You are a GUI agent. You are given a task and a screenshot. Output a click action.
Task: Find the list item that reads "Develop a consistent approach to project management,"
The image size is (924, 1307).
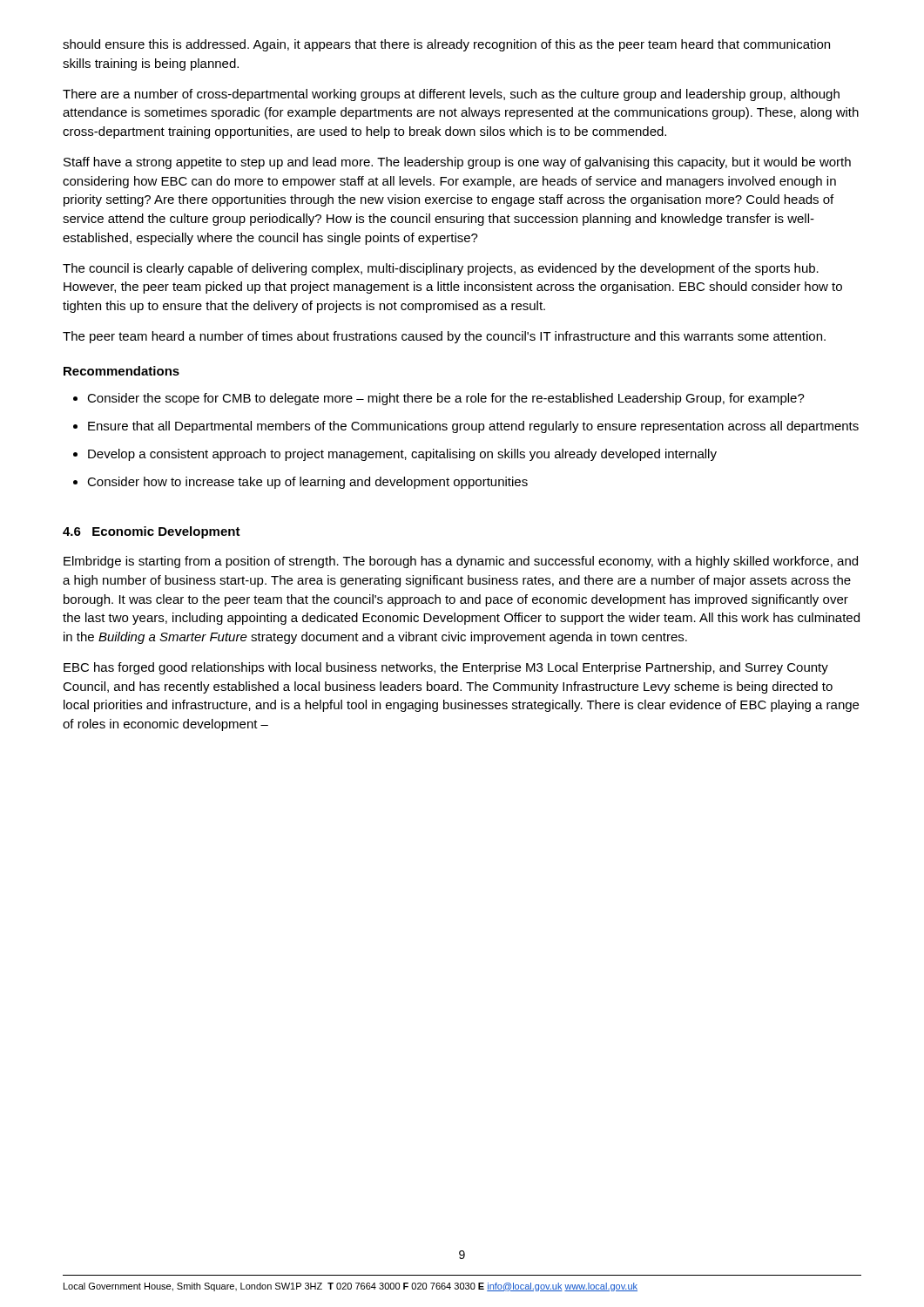pyautogui.click(x=474, y=454)
